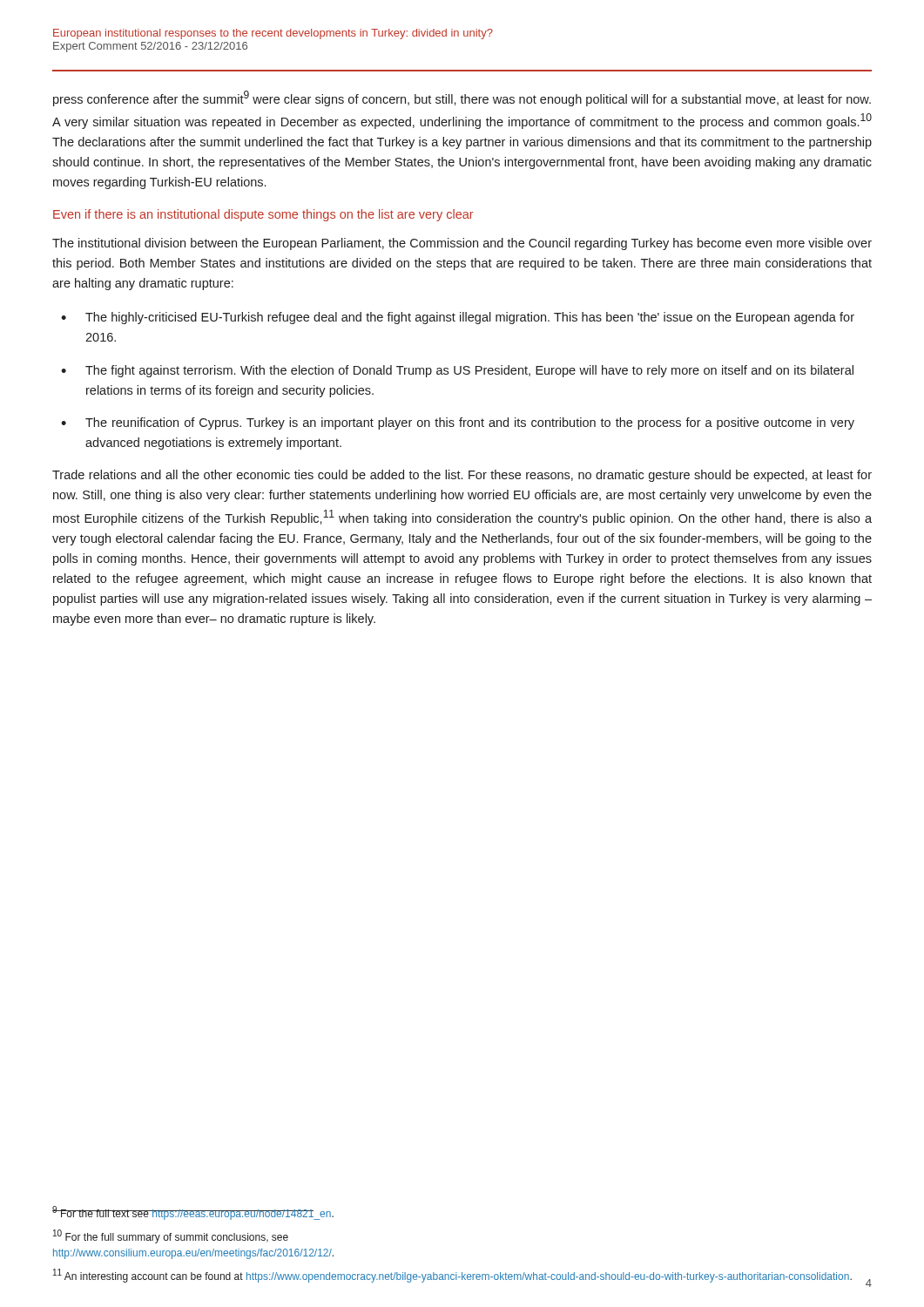Click the passage that begins "10 For the full summary"
The width and height of the screenshot is (924, 1307).
point(193,1244)
